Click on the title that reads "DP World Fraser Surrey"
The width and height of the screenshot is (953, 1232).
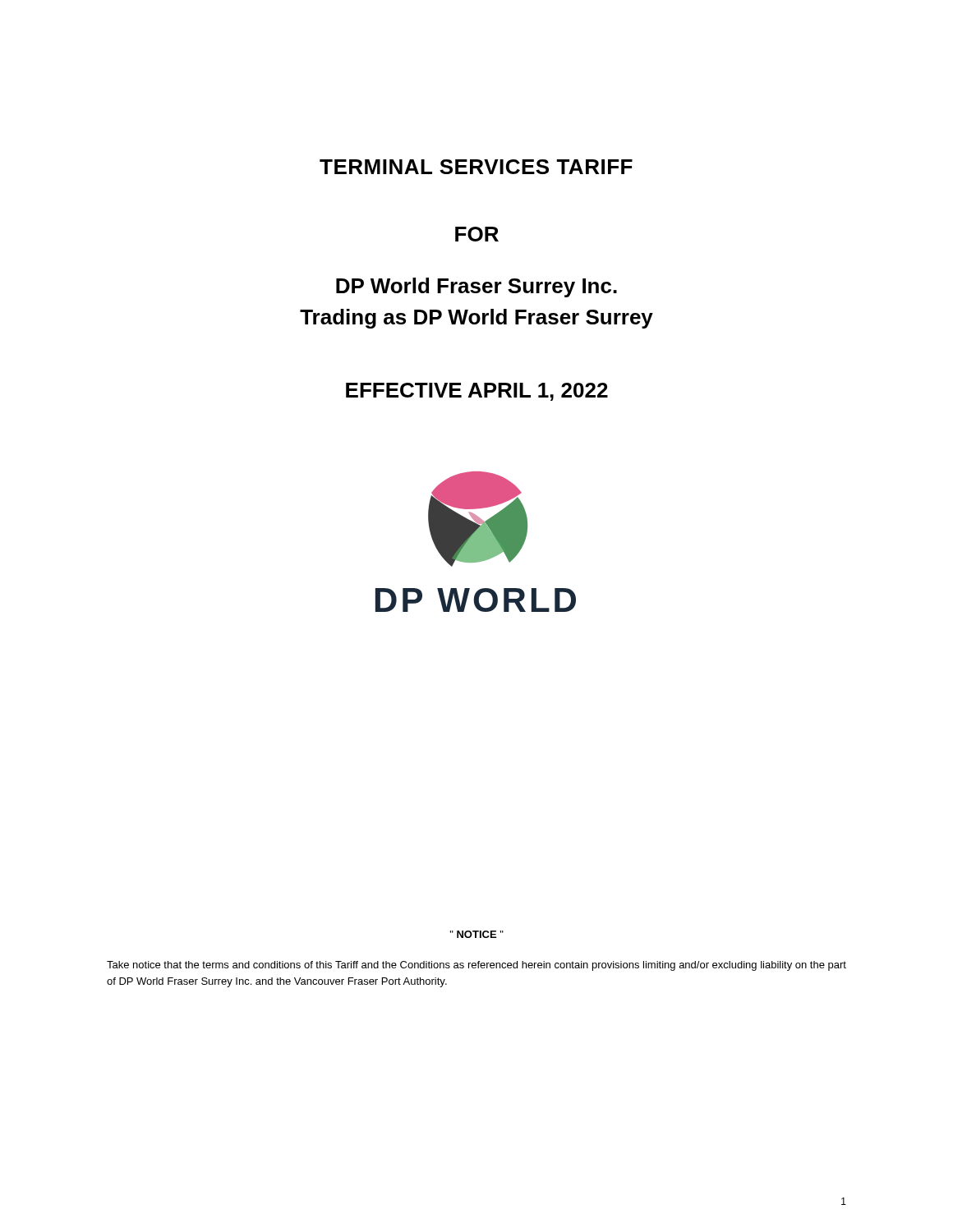click(x=476, y=301)
